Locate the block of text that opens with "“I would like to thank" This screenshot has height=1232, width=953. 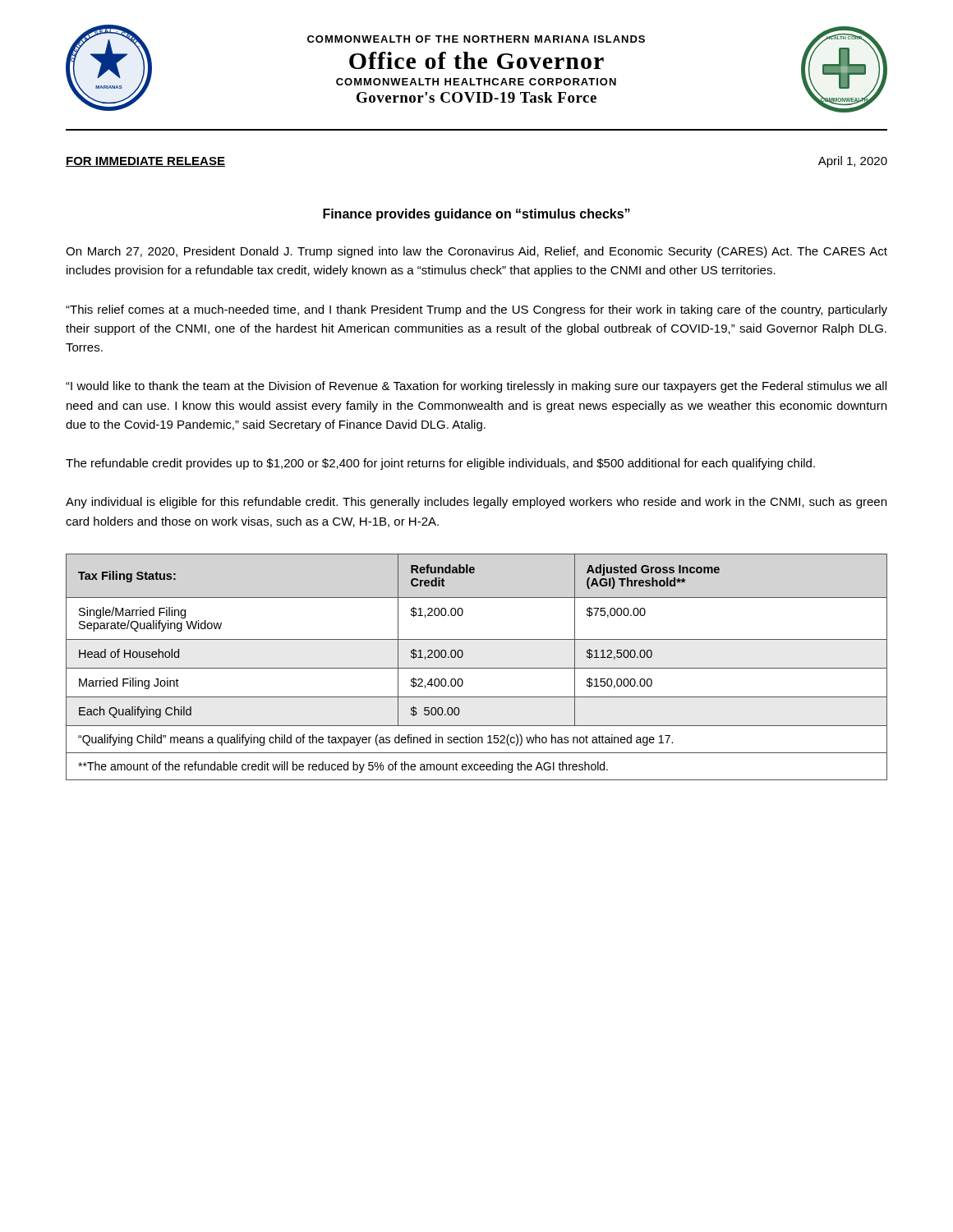coord(476,405)
